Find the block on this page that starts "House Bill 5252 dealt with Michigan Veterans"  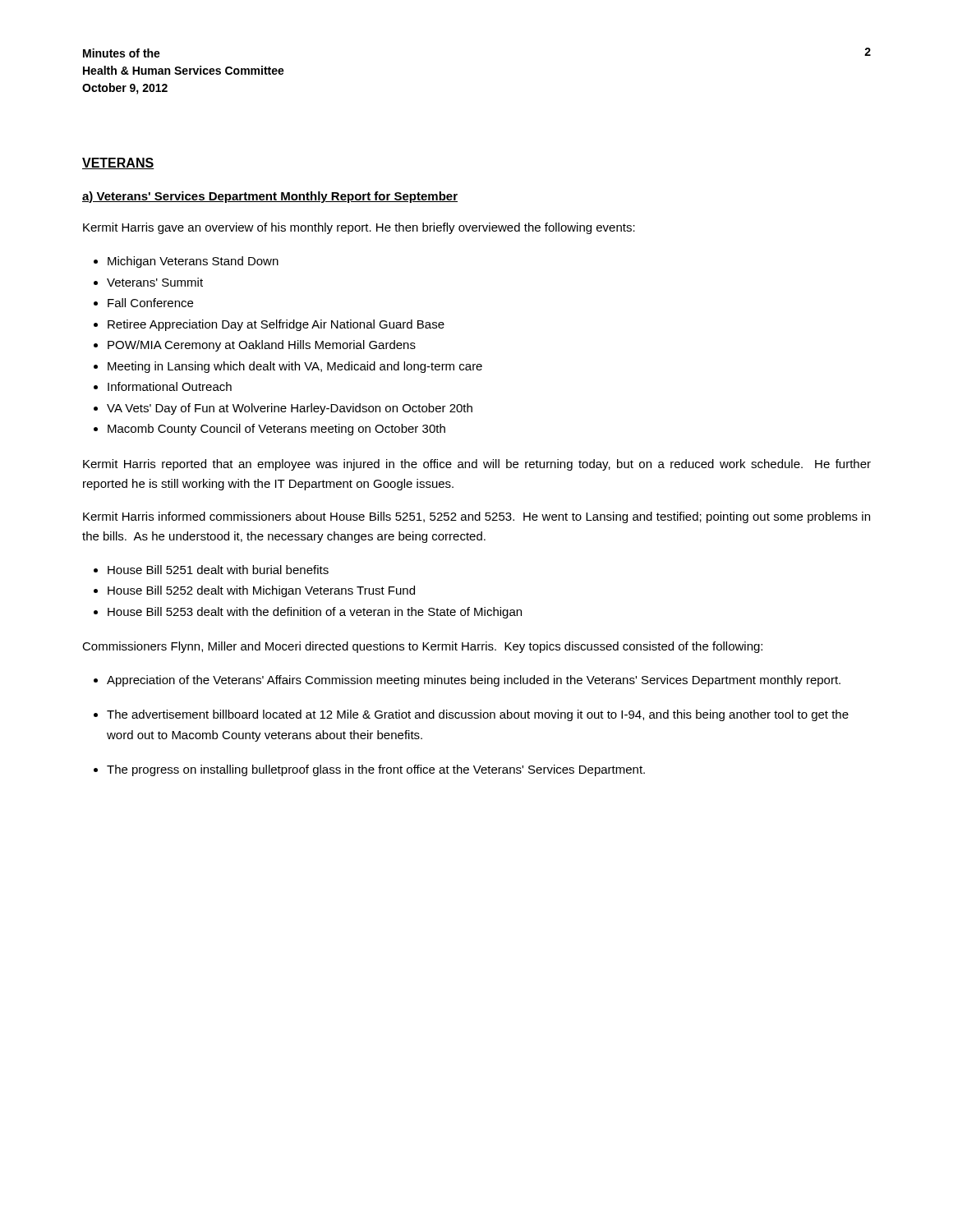click(x=261, y=590)
